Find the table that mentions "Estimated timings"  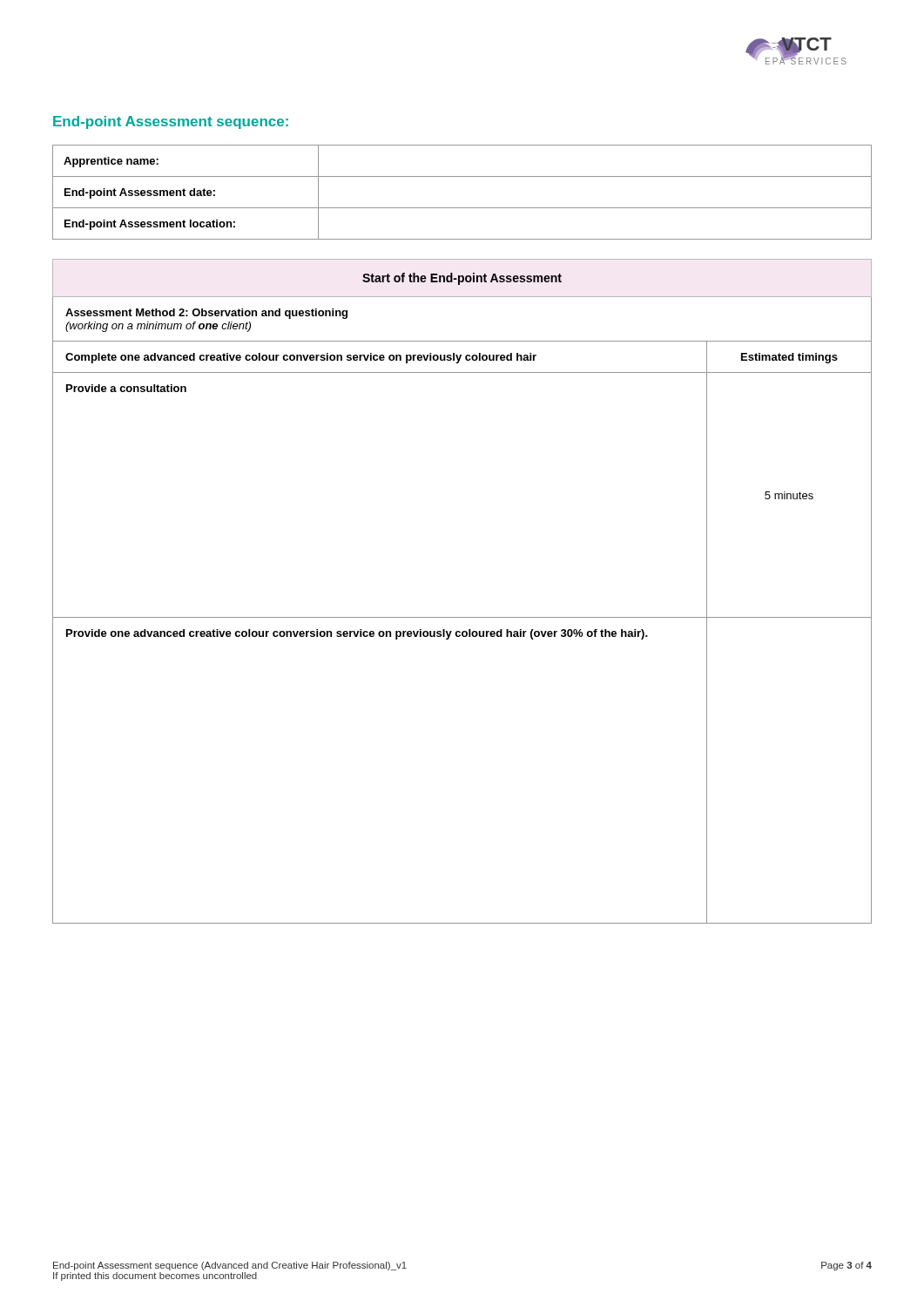pos(462,591)
